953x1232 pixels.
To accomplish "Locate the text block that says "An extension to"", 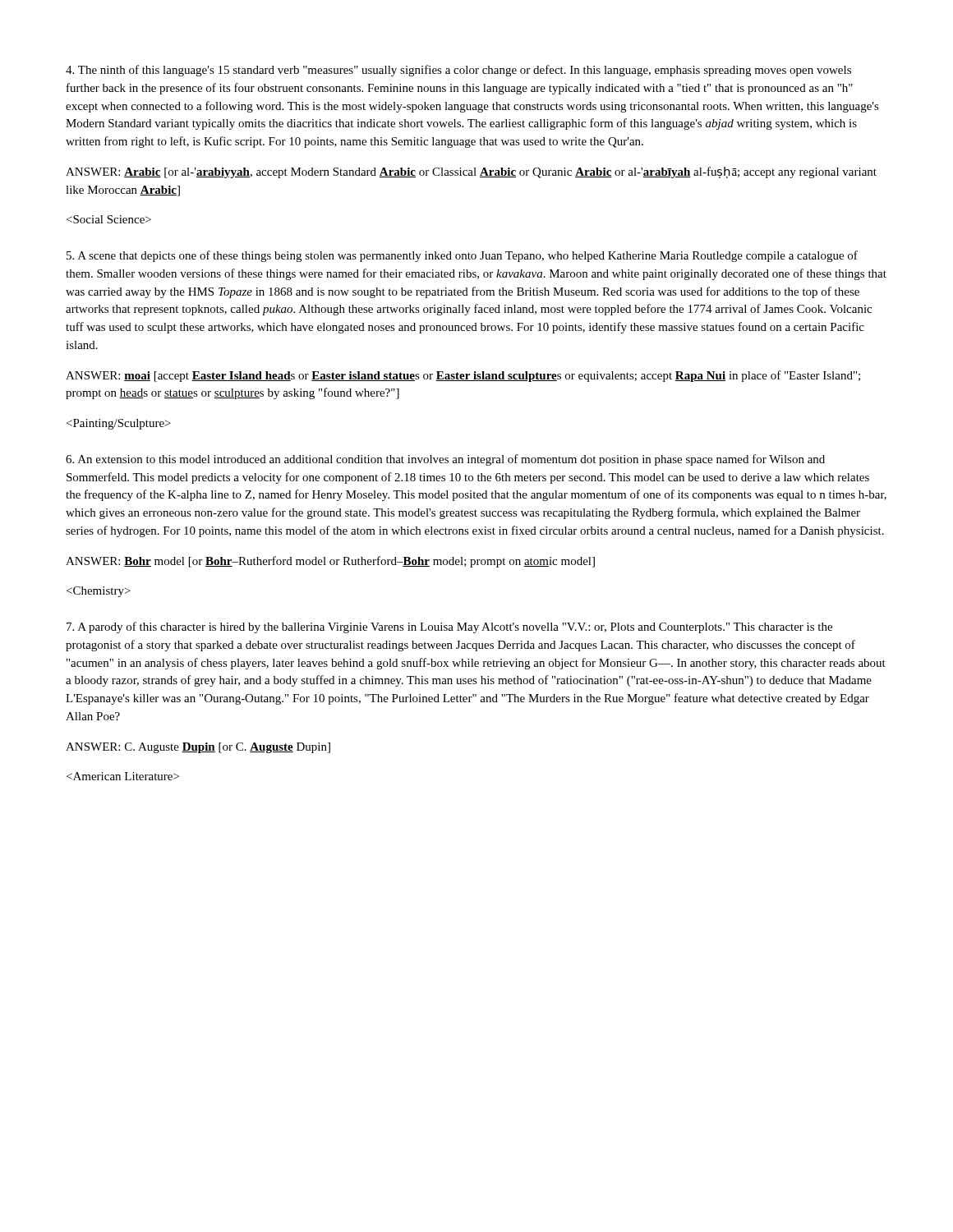I will pyautogui.click(x=476, y=526).
